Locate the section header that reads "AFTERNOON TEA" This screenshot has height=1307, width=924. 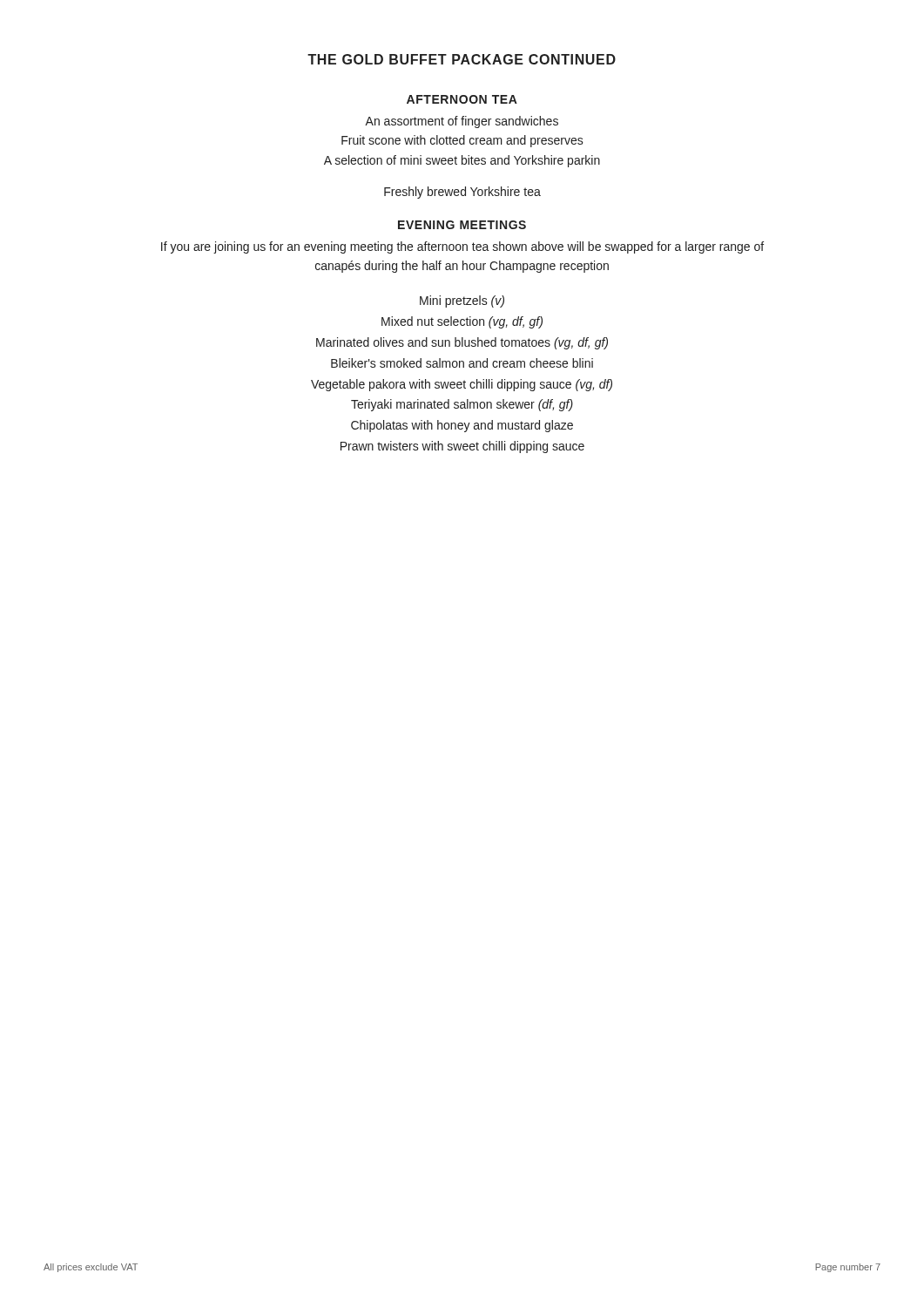point(462,99)
